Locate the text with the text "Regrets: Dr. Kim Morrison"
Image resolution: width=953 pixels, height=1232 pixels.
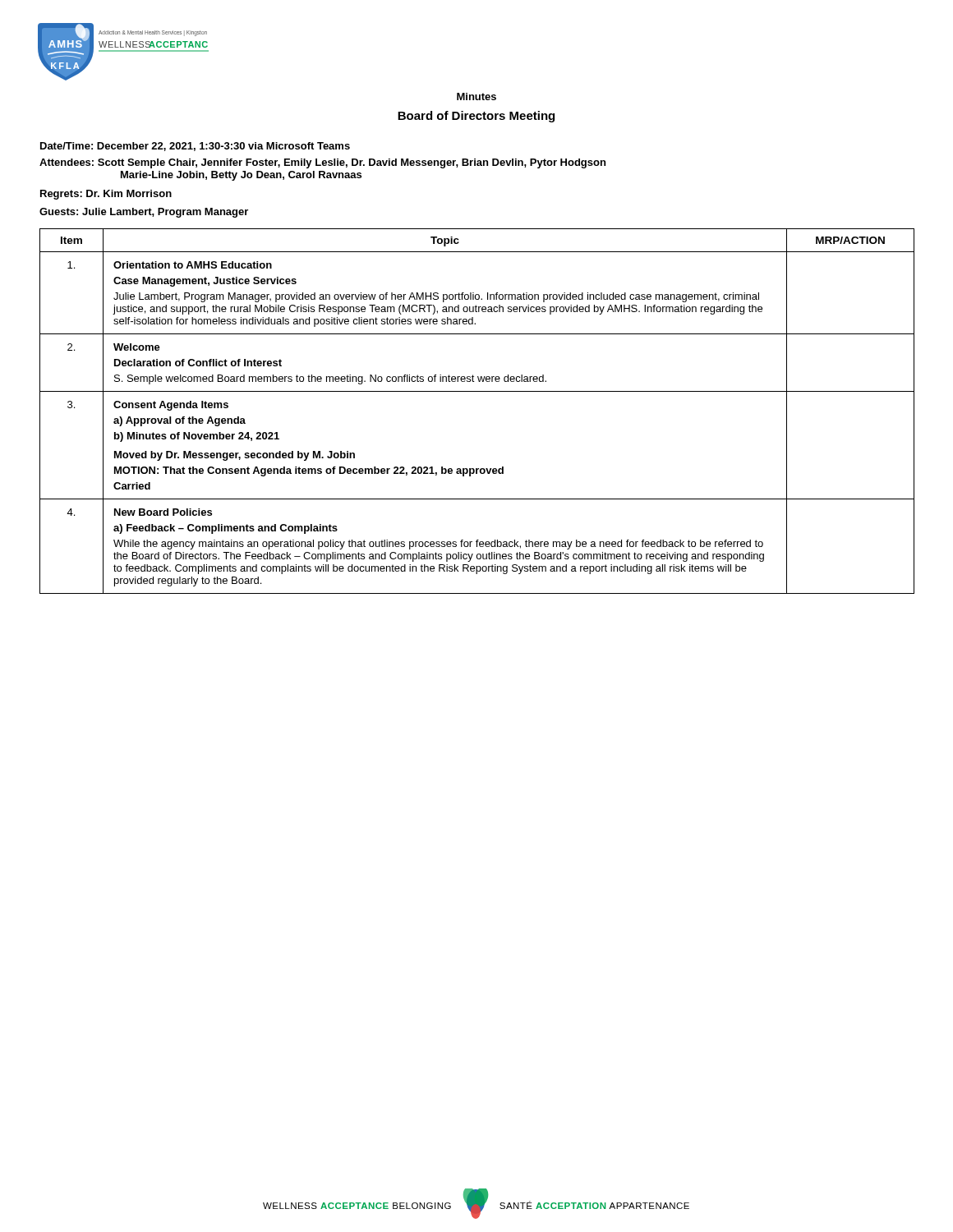(106, 193)
